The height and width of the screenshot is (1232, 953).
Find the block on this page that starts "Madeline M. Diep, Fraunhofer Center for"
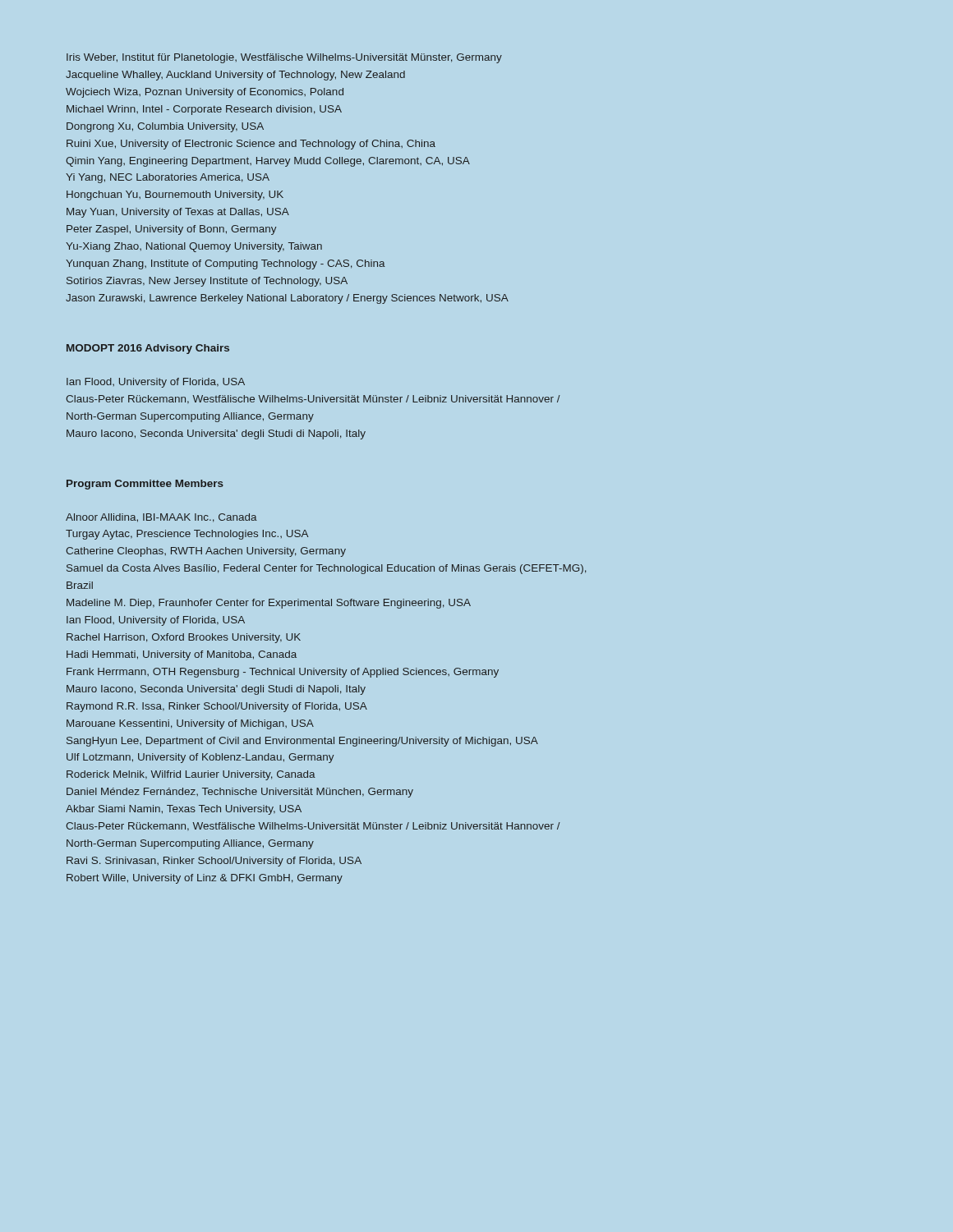click(476, 603)
